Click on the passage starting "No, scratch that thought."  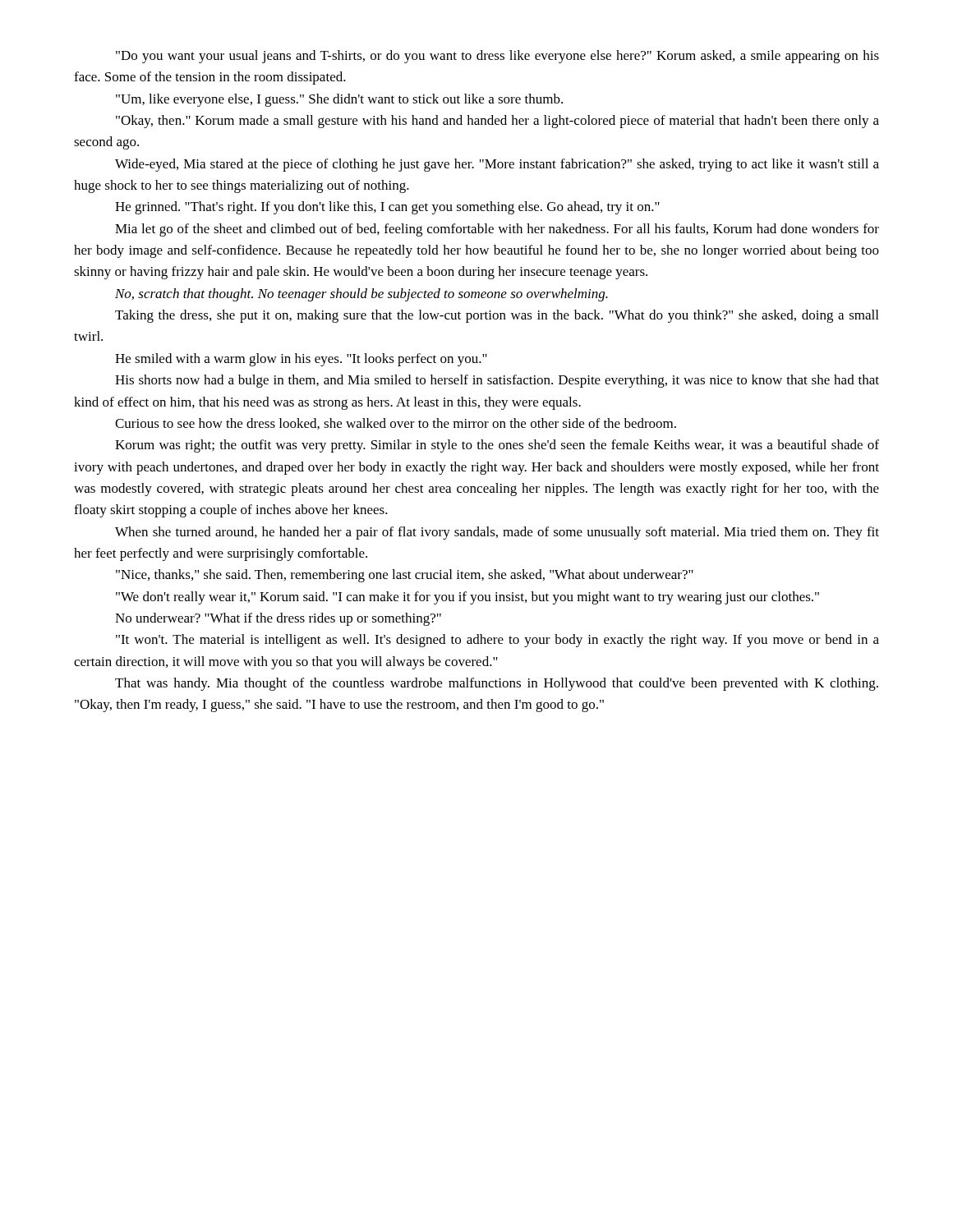476,294
